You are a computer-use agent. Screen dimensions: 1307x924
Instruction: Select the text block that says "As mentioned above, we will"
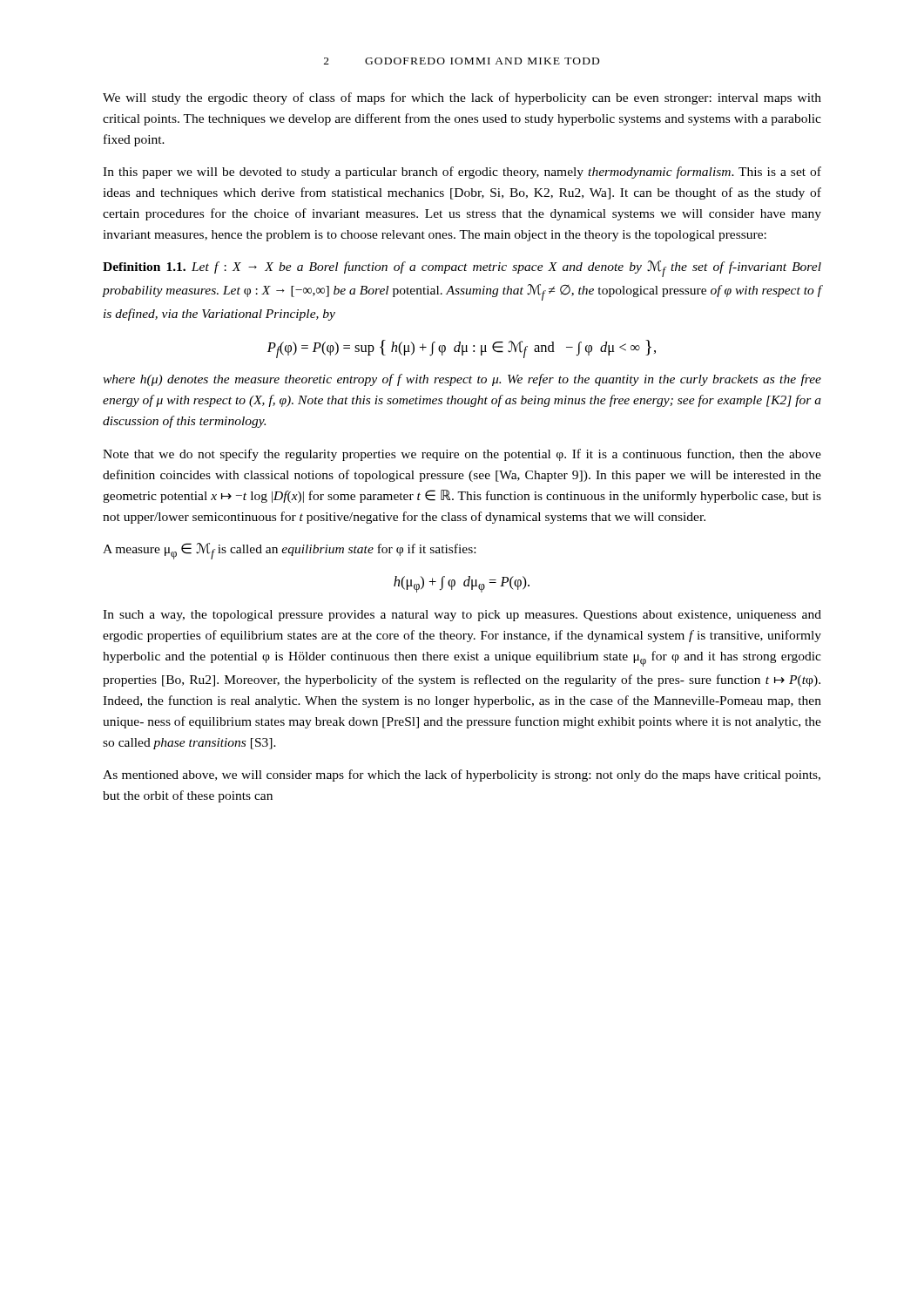[x=462, y=785]
